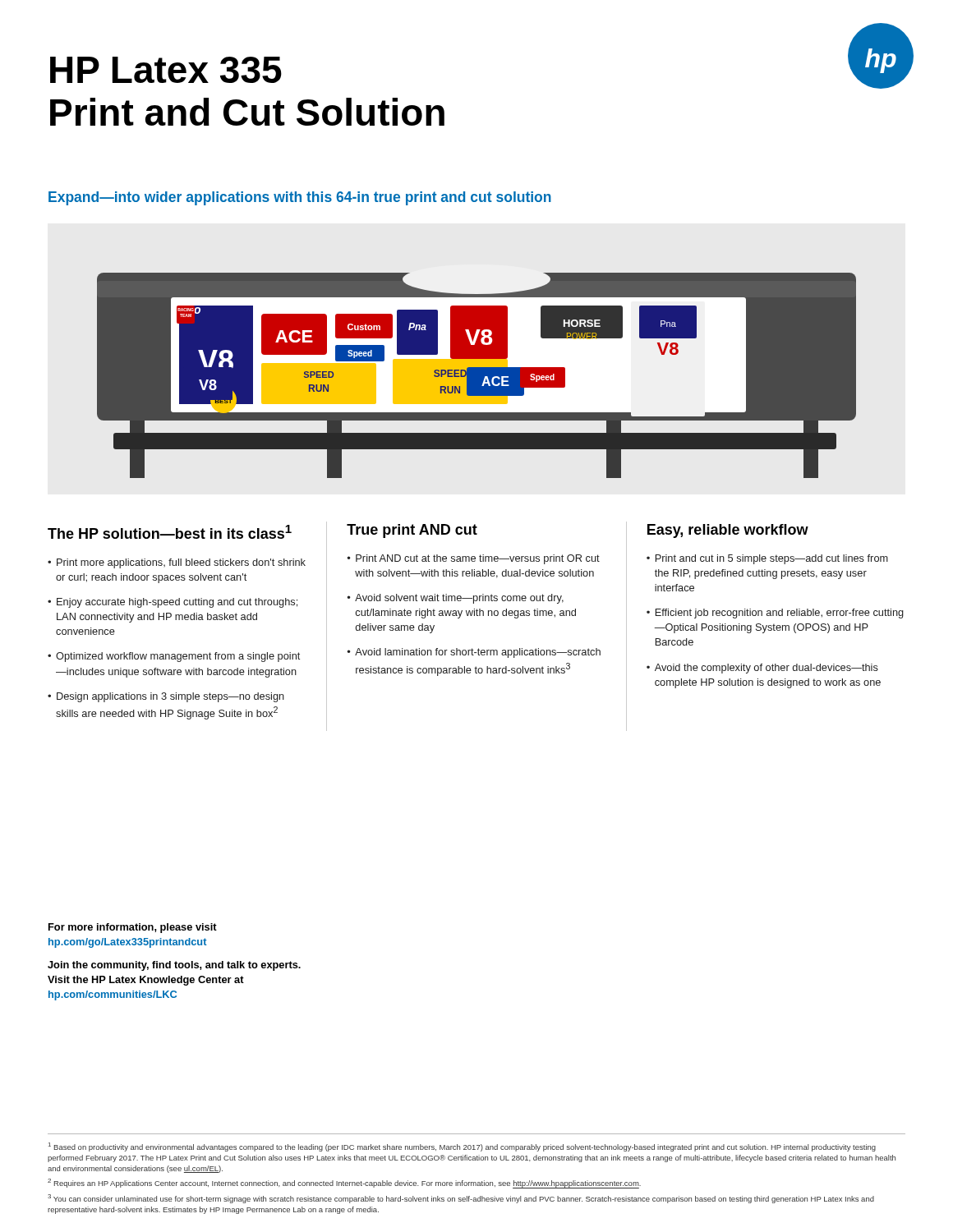Find the block on this page that starts "Design applications in 3"
The image size is (953, 1232).
click(x=170, y=705)
